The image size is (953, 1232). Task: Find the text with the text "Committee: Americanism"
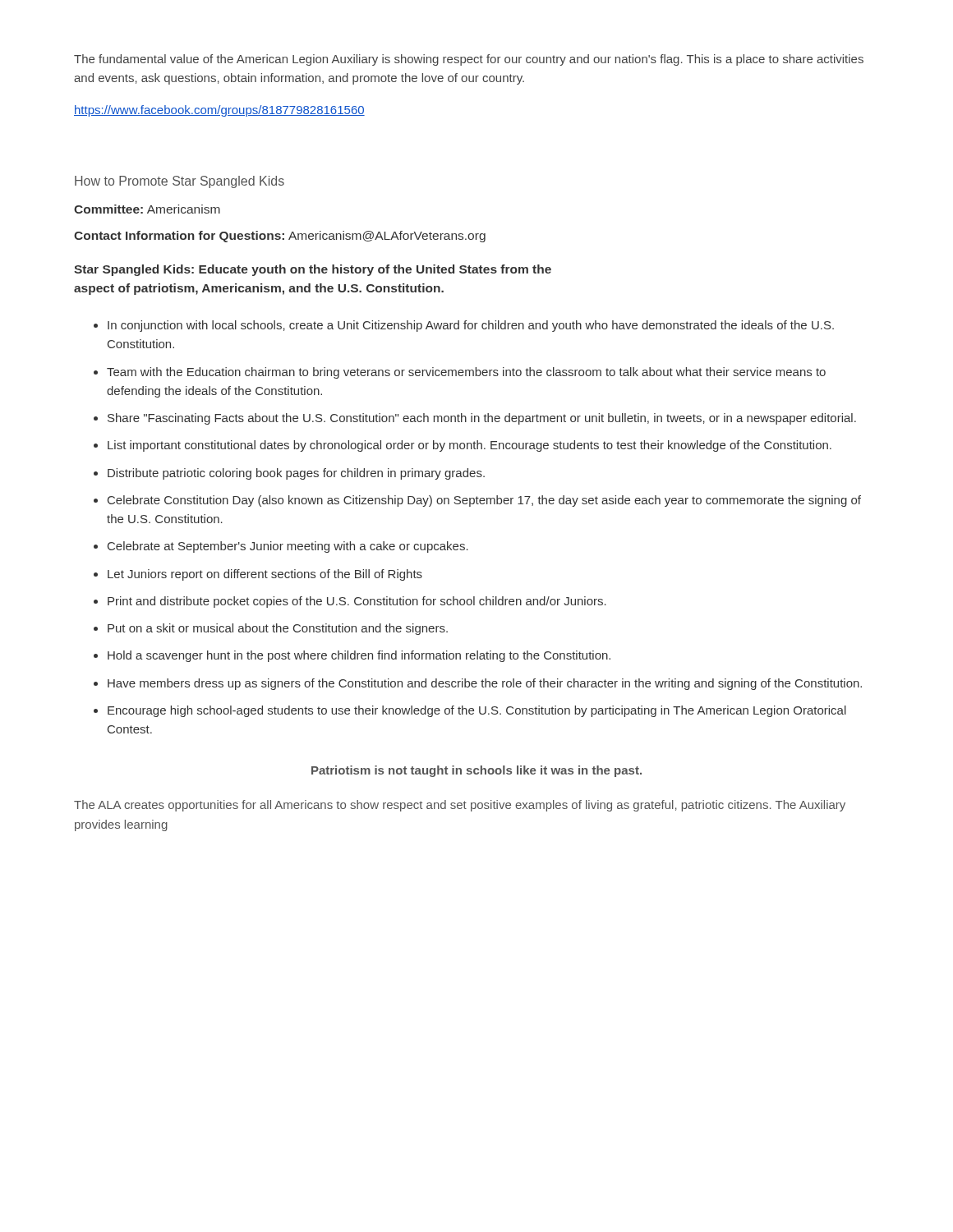[147, 209]
